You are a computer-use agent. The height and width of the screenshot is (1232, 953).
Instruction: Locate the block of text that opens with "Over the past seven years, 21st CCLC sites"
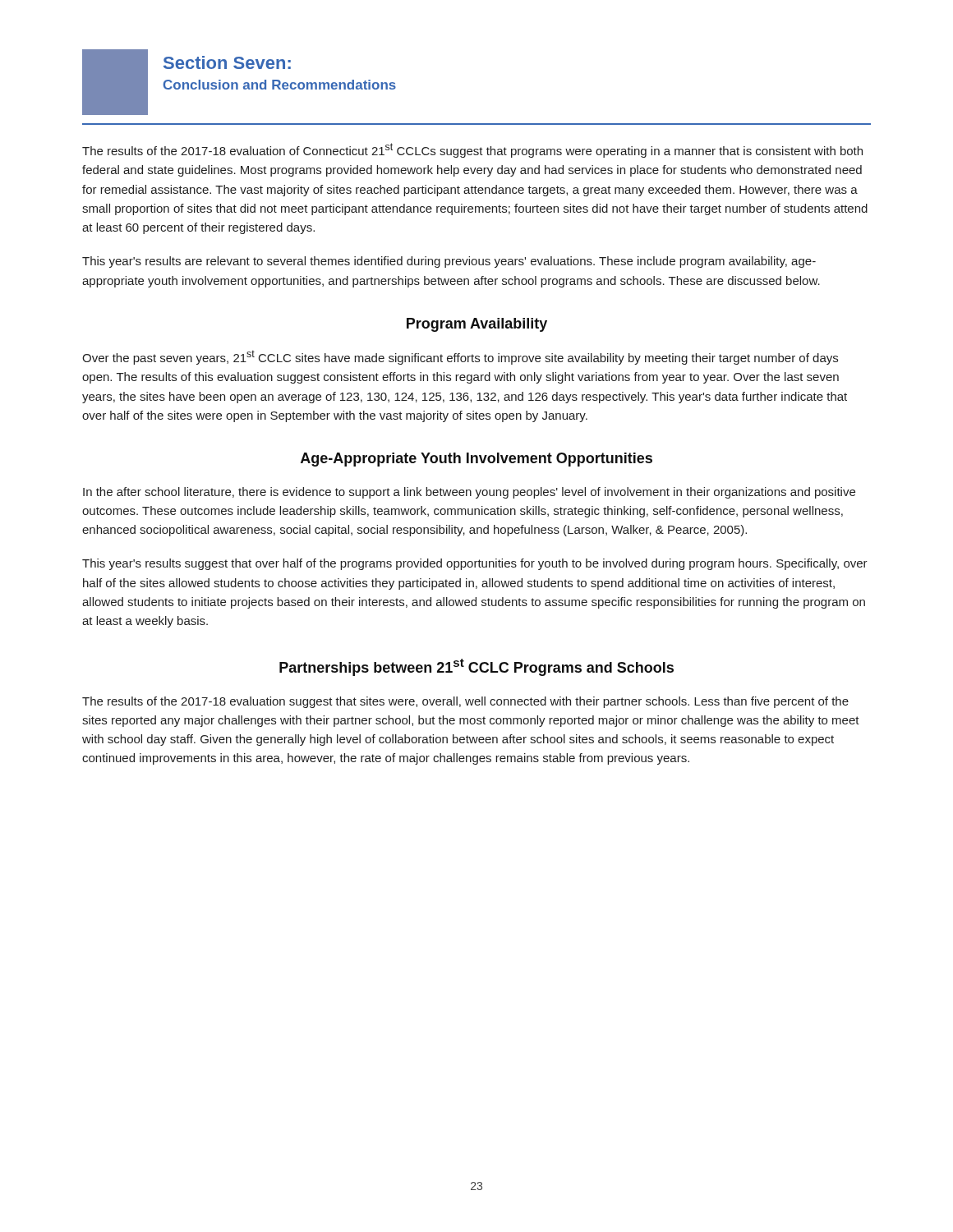(465, 385)
